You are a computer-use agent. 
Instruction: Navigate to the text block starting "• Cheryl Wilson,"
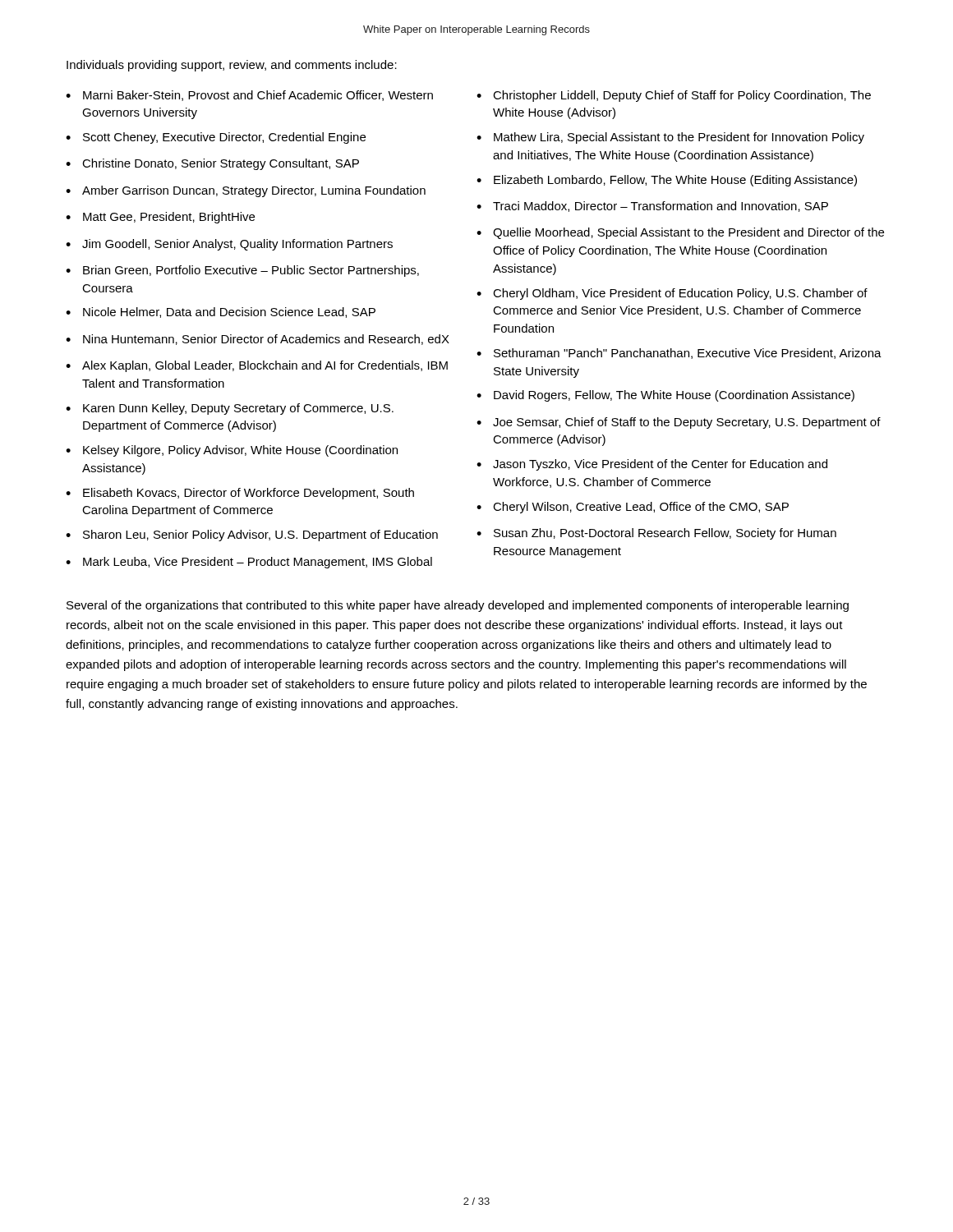pos(682,507)
